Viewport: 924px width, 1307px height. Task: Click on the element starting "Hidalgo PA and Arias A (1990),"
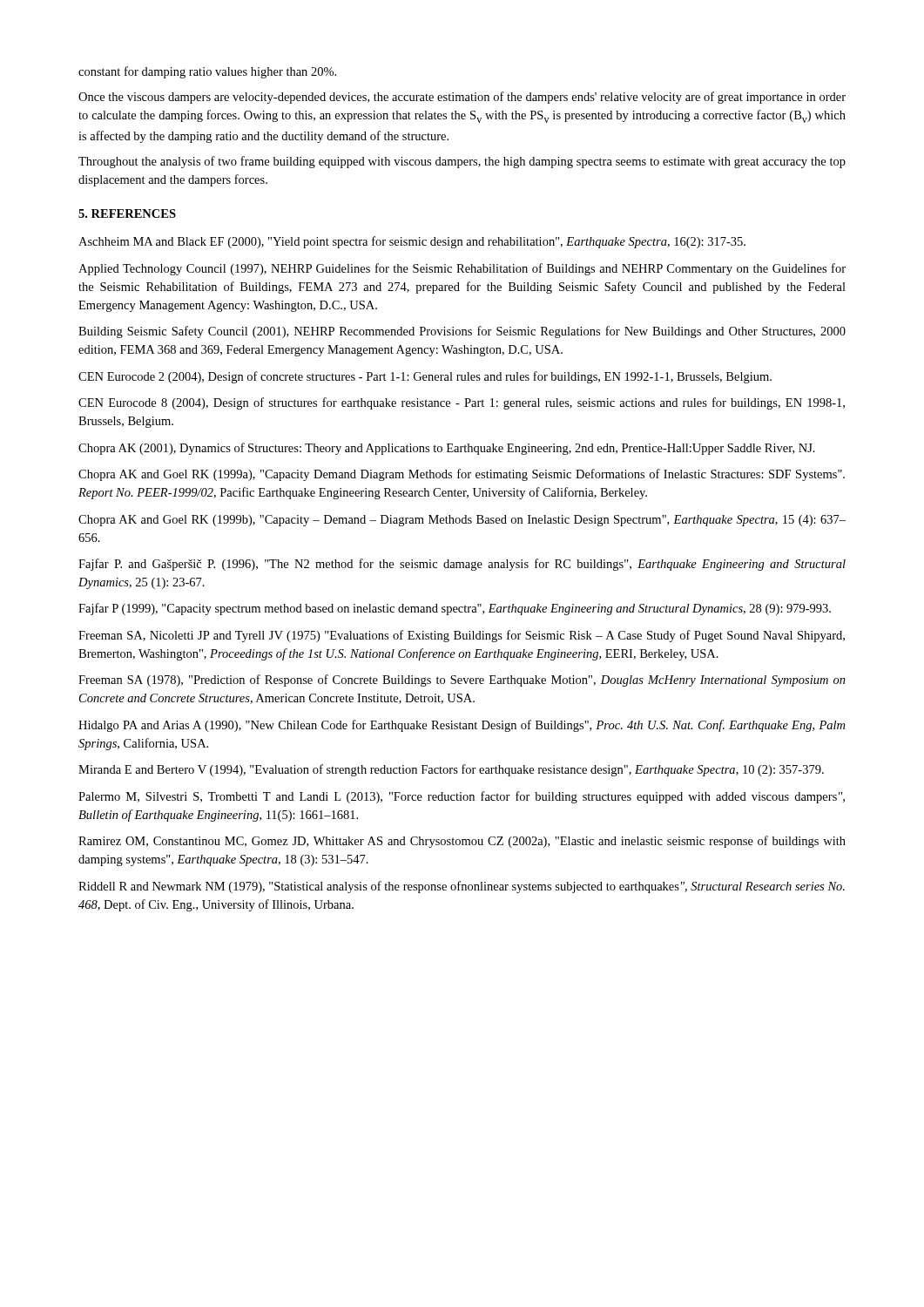tap(462, 734)
